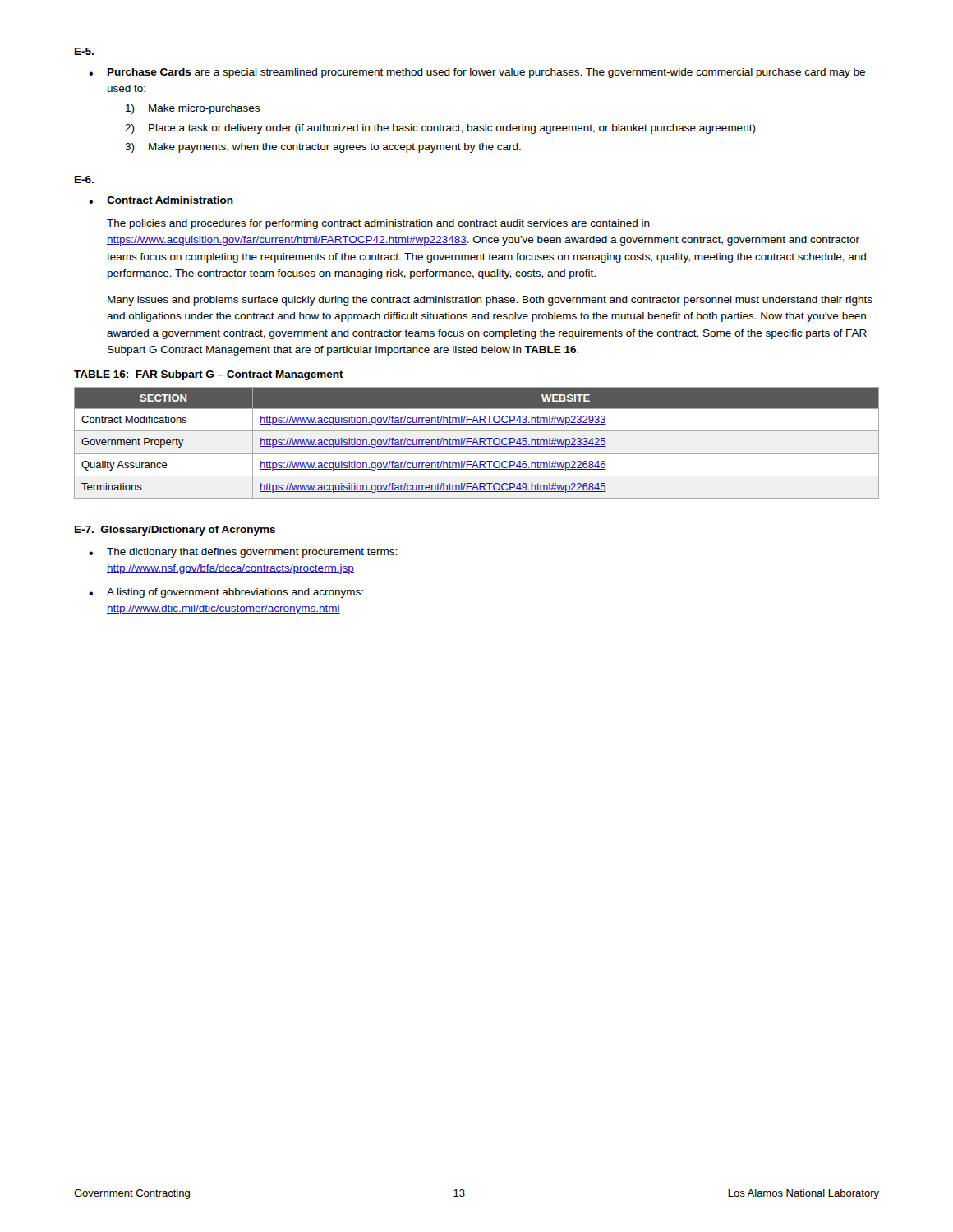Select the list item containing "• Contract Administration"
The height and width of the screenshot is (1232, 953).
click(161, 201)
